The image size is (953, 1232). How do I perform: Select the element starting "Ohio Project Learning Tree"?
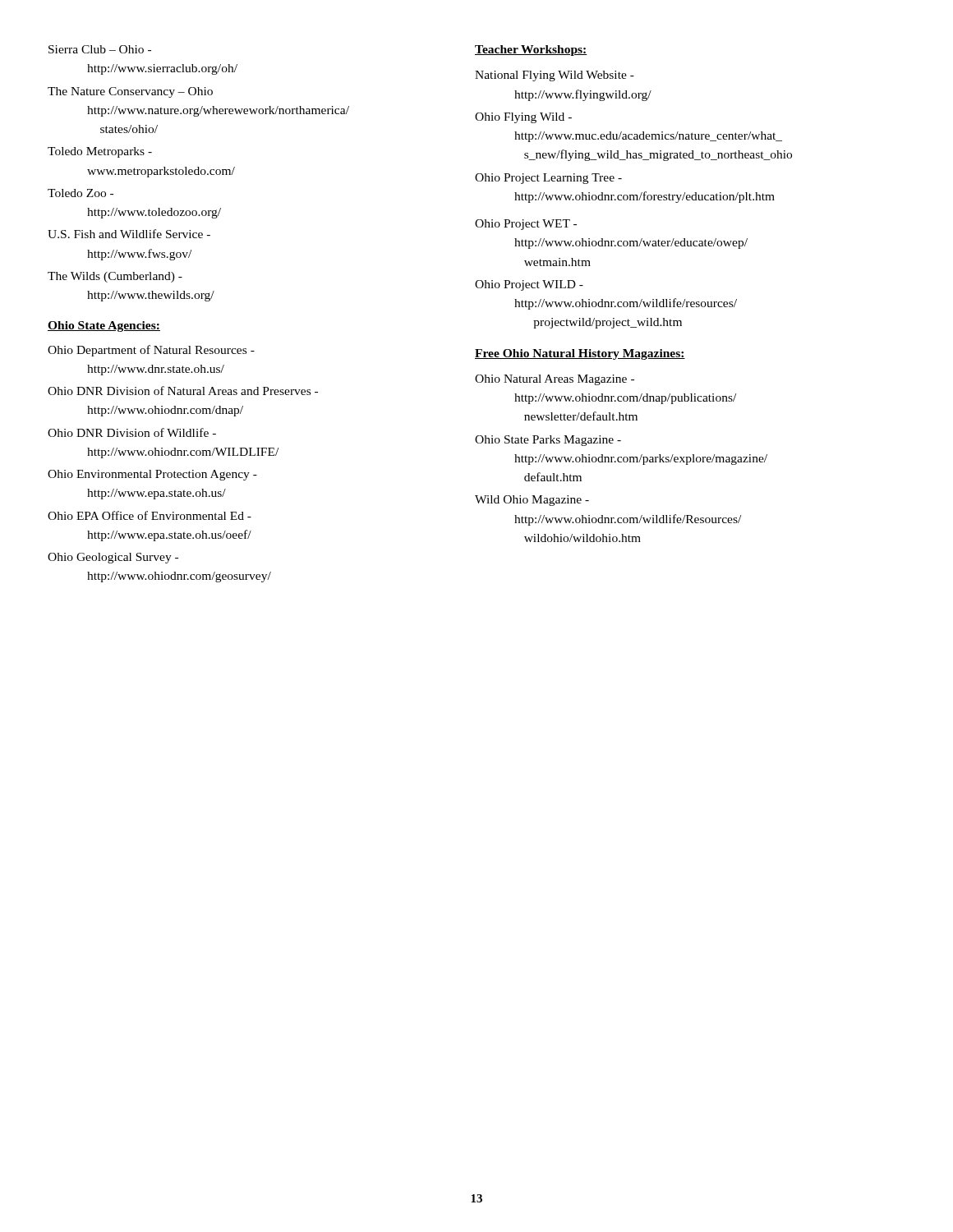[690, 186]
